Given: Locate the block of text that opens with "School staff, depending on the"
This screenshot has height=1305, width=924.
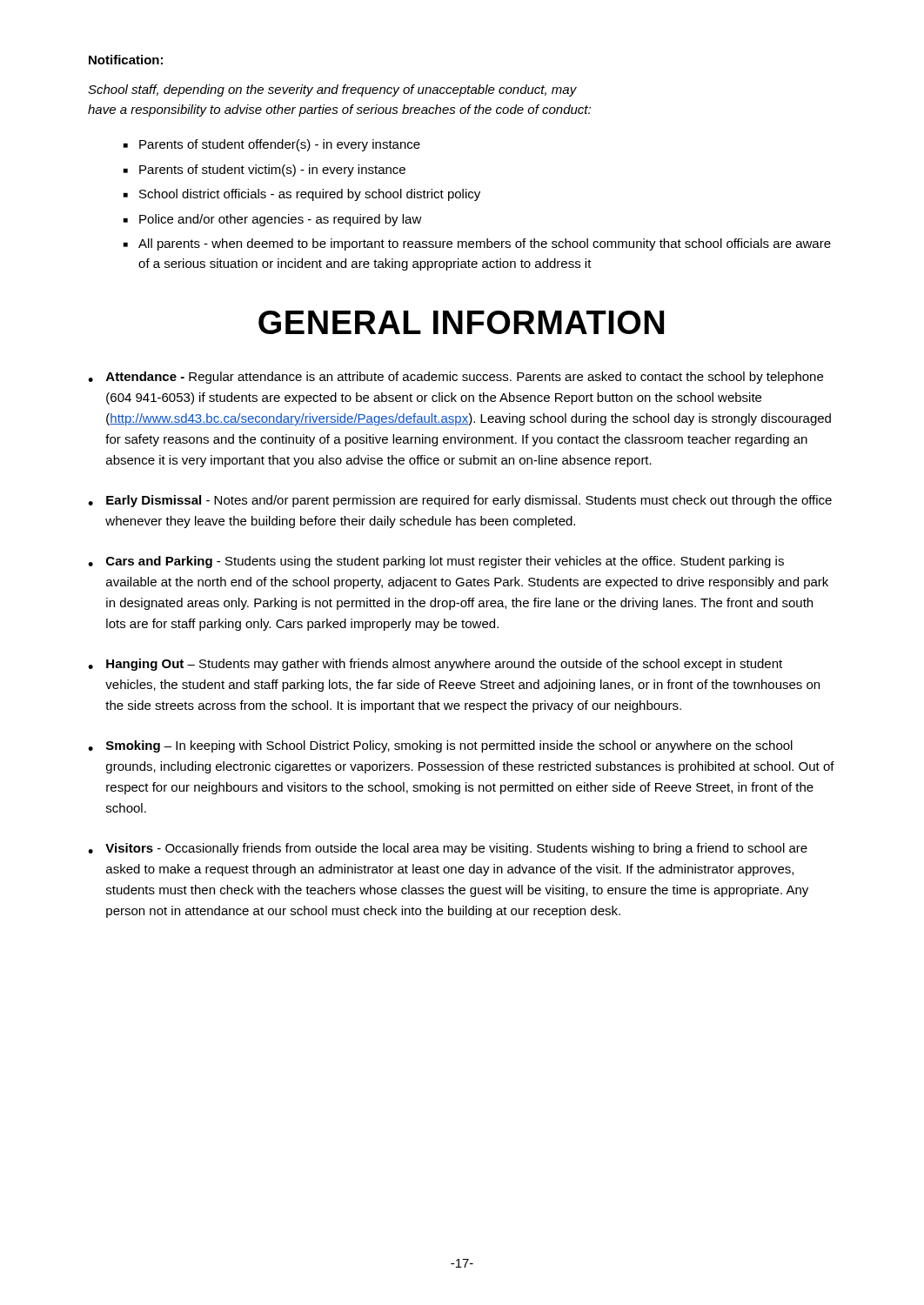Looking at the screenshot, I should tap(462, 100).
